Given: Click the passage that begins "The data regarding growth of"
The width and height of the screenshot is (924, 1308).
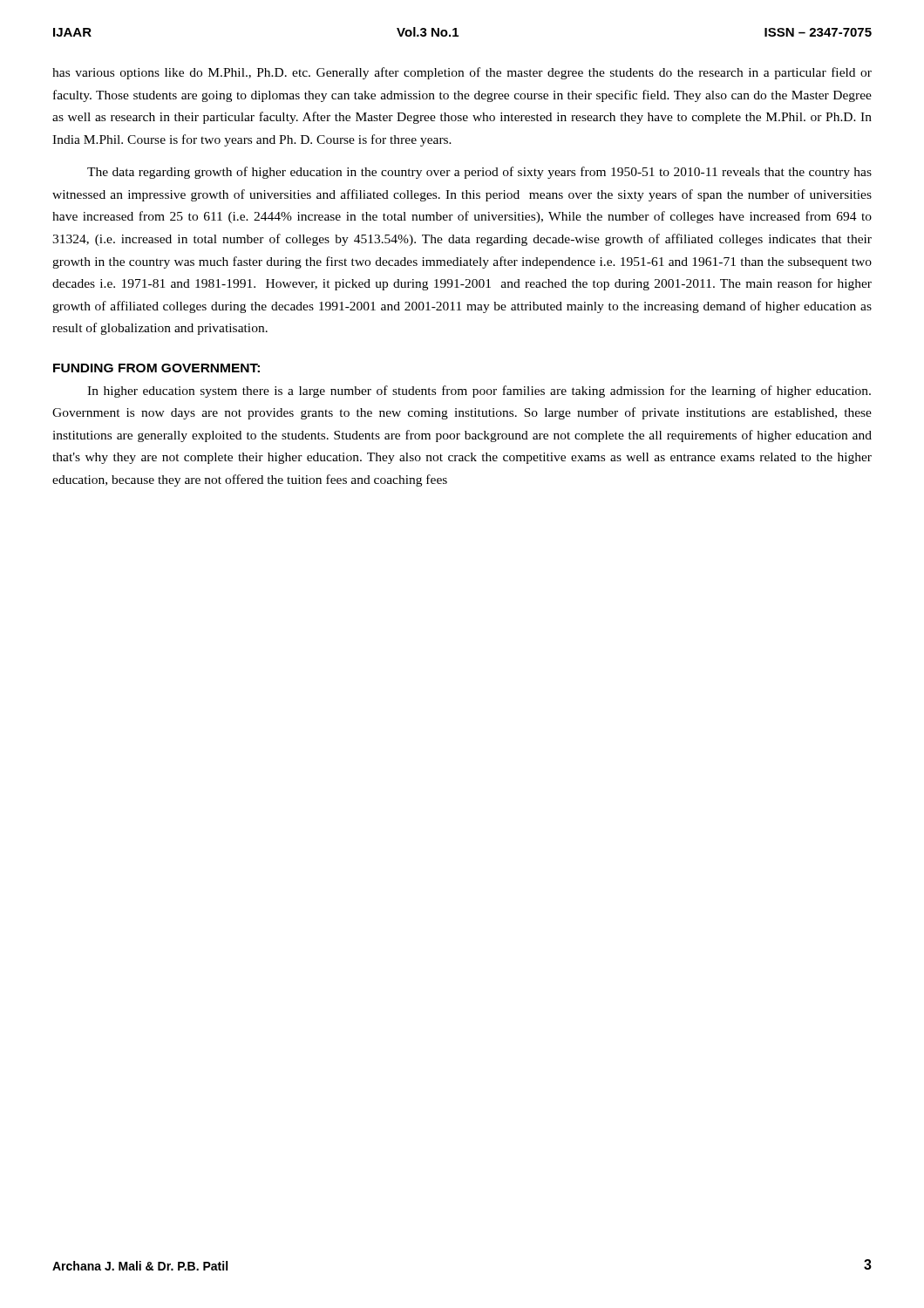Looking at the screenshot, I should (462, 250).
